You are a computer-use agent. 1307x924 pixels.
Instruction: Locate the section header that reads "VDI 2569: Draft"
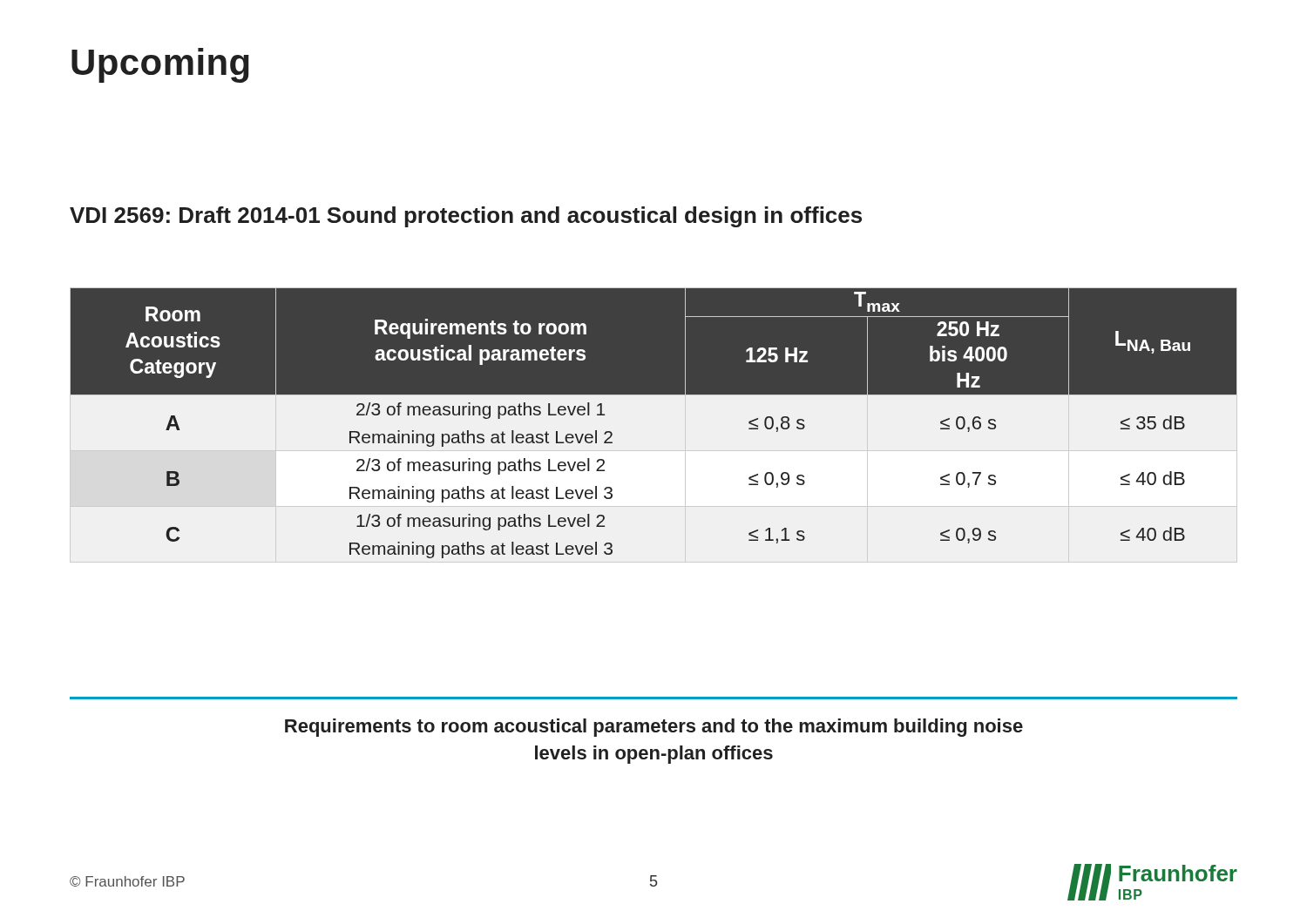point(654,216)
